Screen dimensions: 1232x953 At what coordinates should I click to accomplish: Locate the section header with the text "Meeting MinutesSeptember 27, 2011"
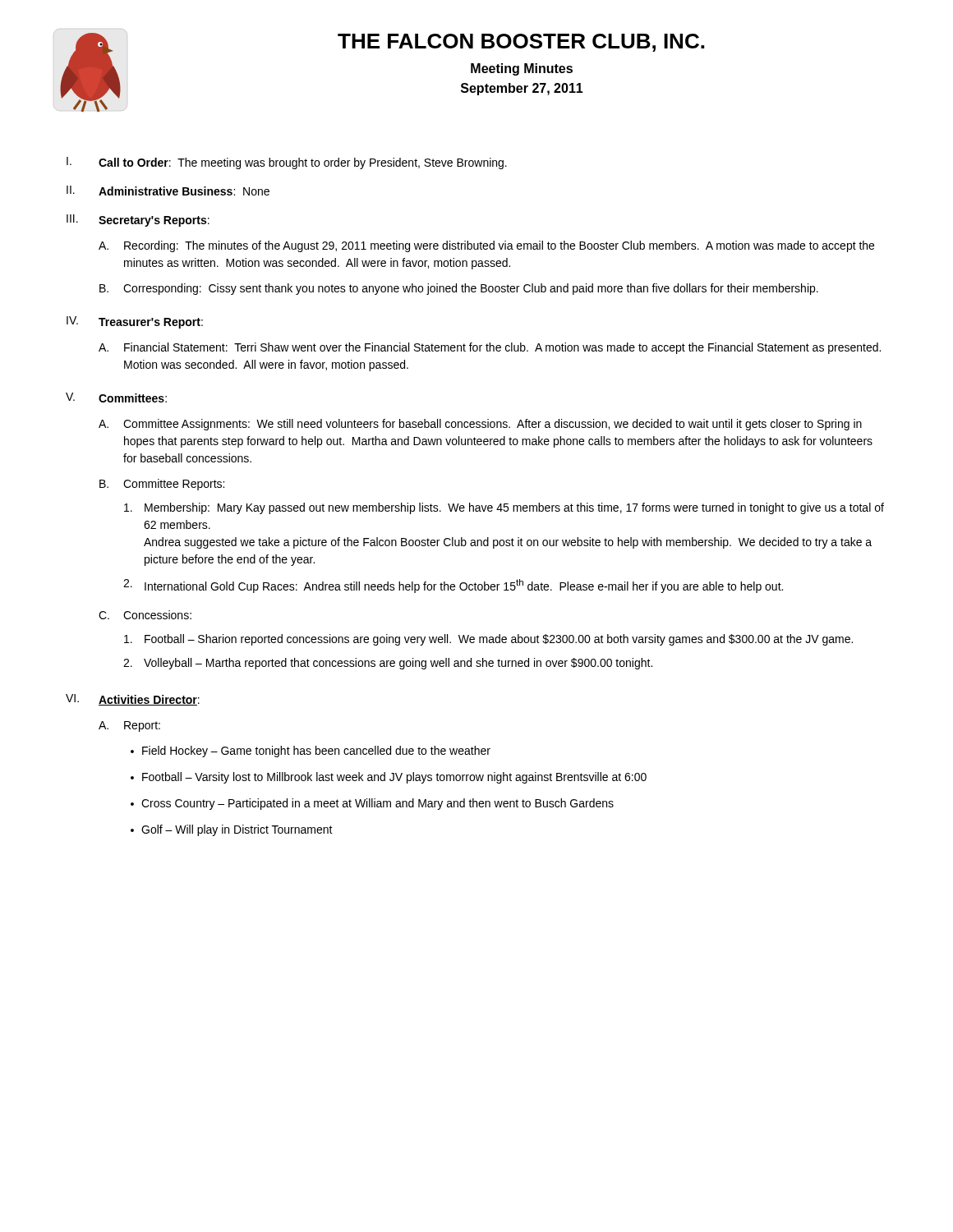point(522,79)
